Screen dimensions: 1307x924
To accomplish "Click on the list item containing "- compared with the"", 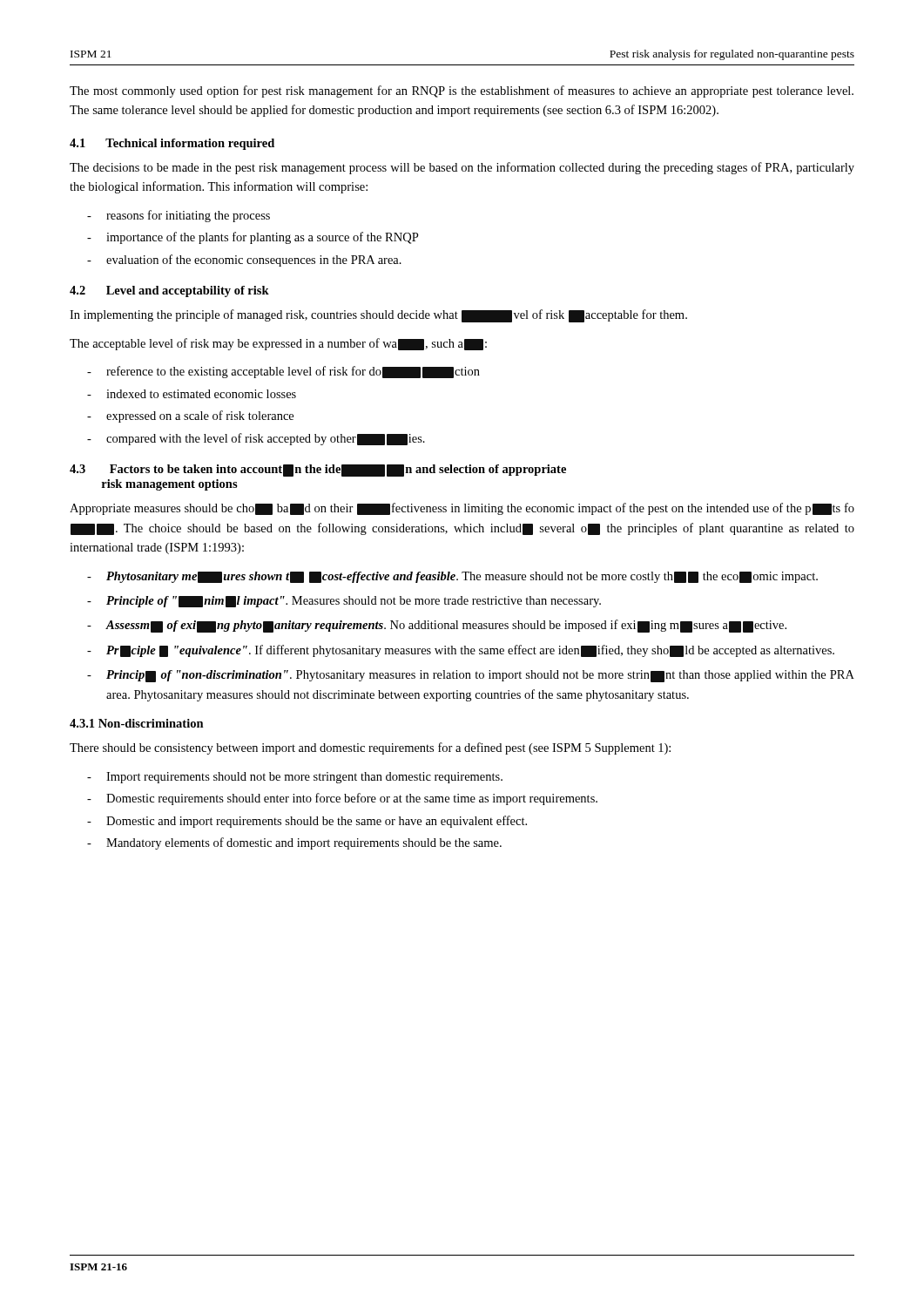I will [x=256, y=439].
